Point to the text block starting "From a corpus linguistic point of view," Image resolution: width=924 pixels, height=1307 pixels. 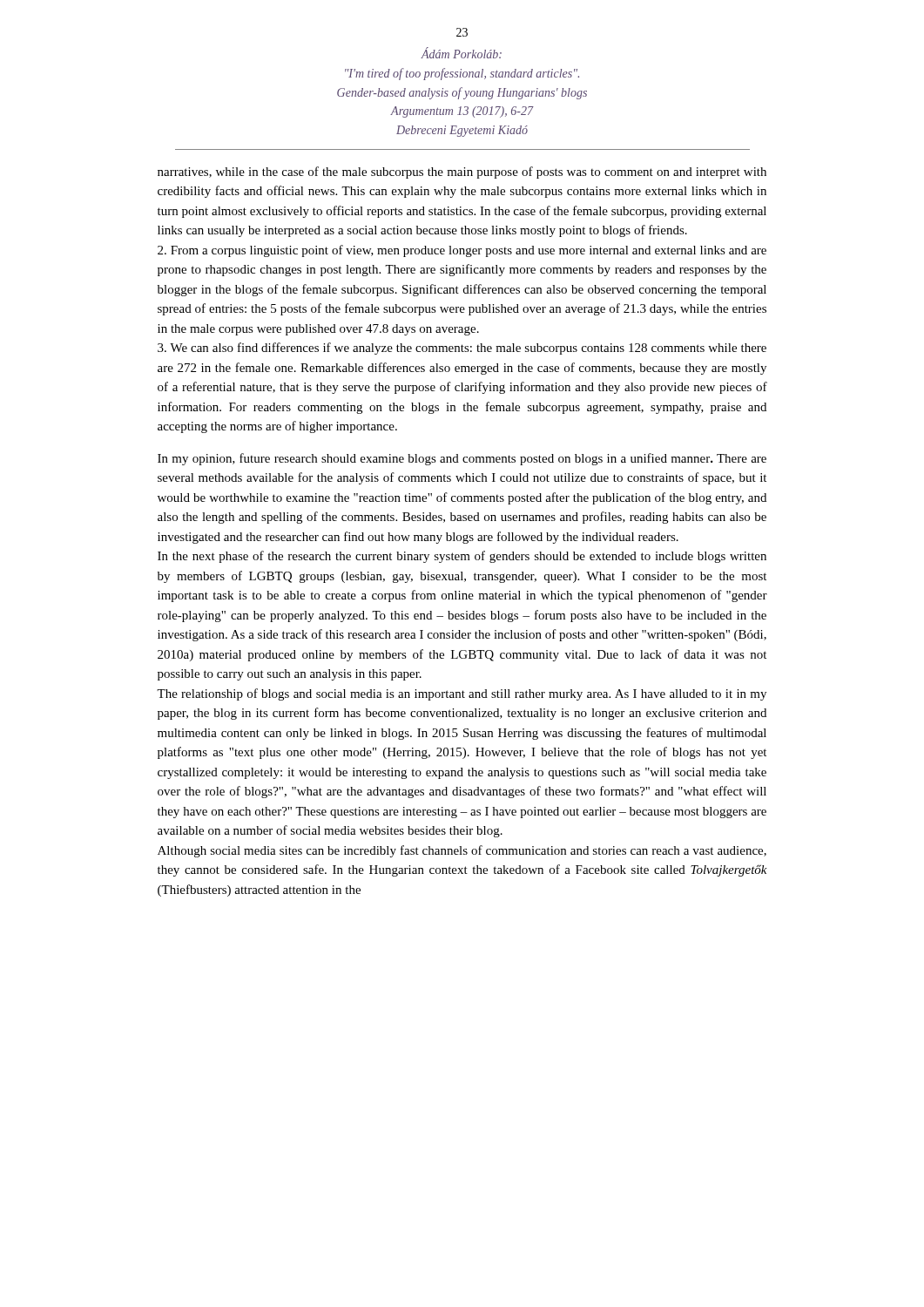click(x=462, y=289)
